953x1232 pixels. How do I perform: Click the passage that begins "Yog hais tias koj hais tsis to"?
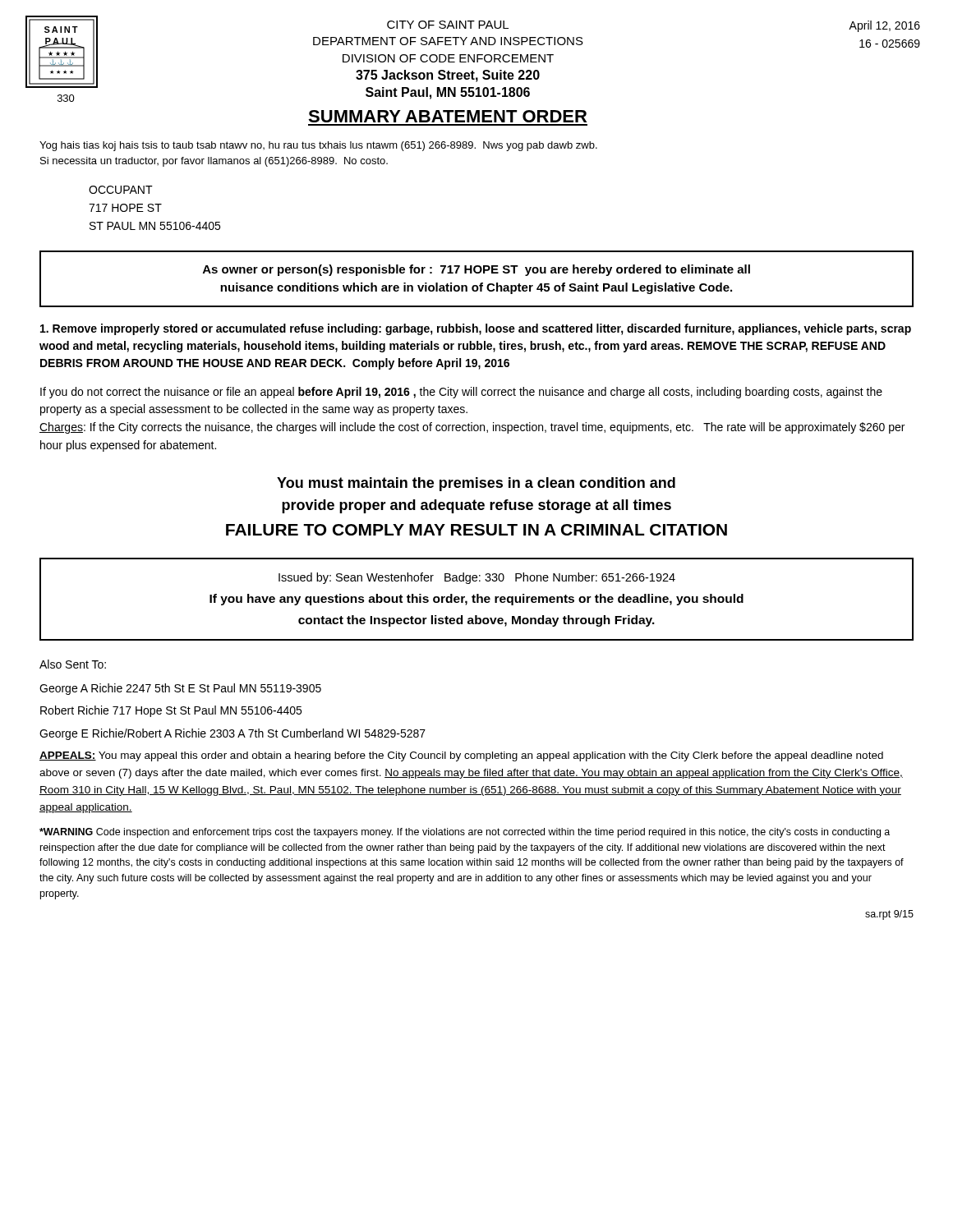pyautogui.click(x=319, y=153)
